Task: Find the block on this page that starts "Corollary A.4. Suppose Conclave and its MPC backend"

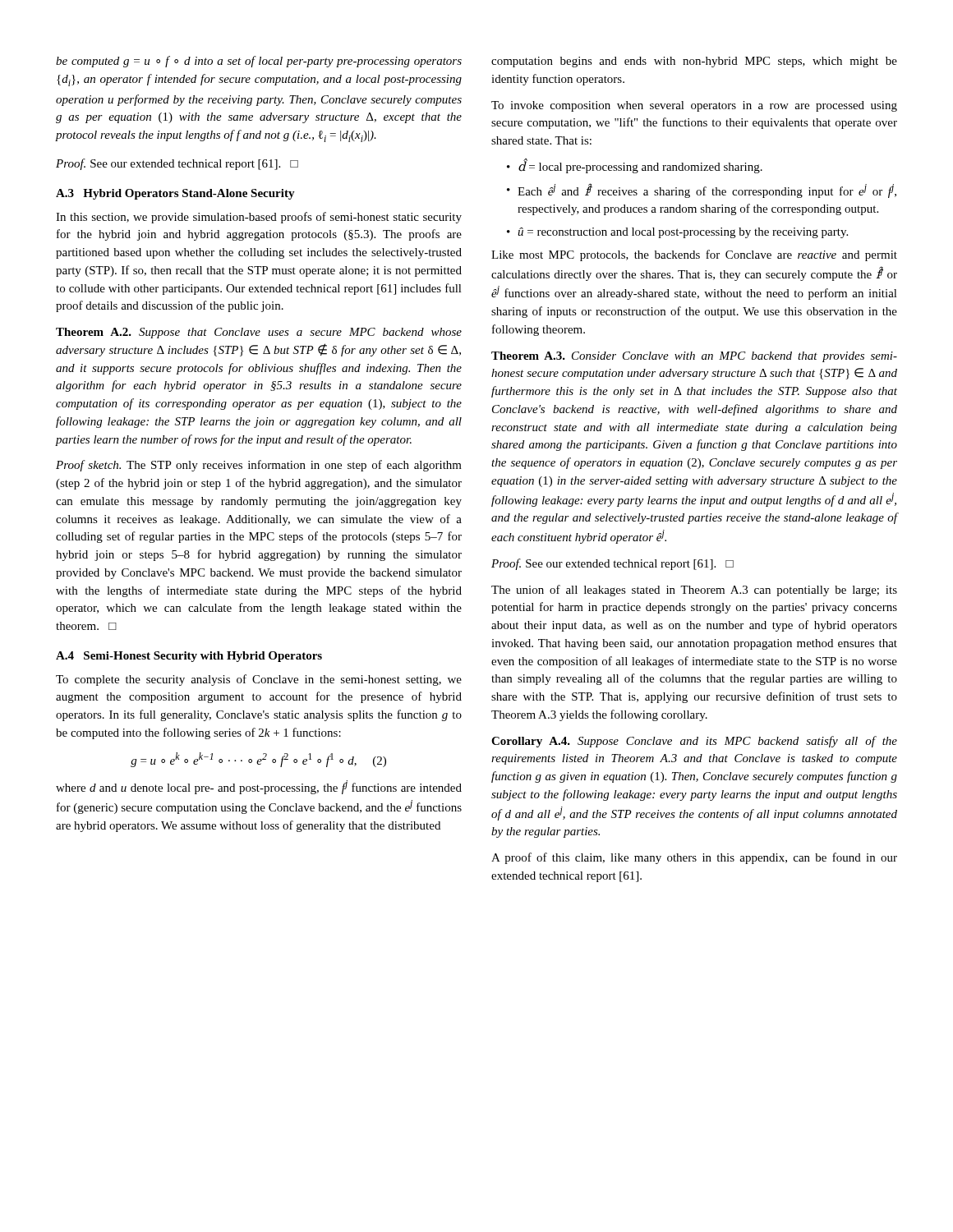Action: point(694,787)
